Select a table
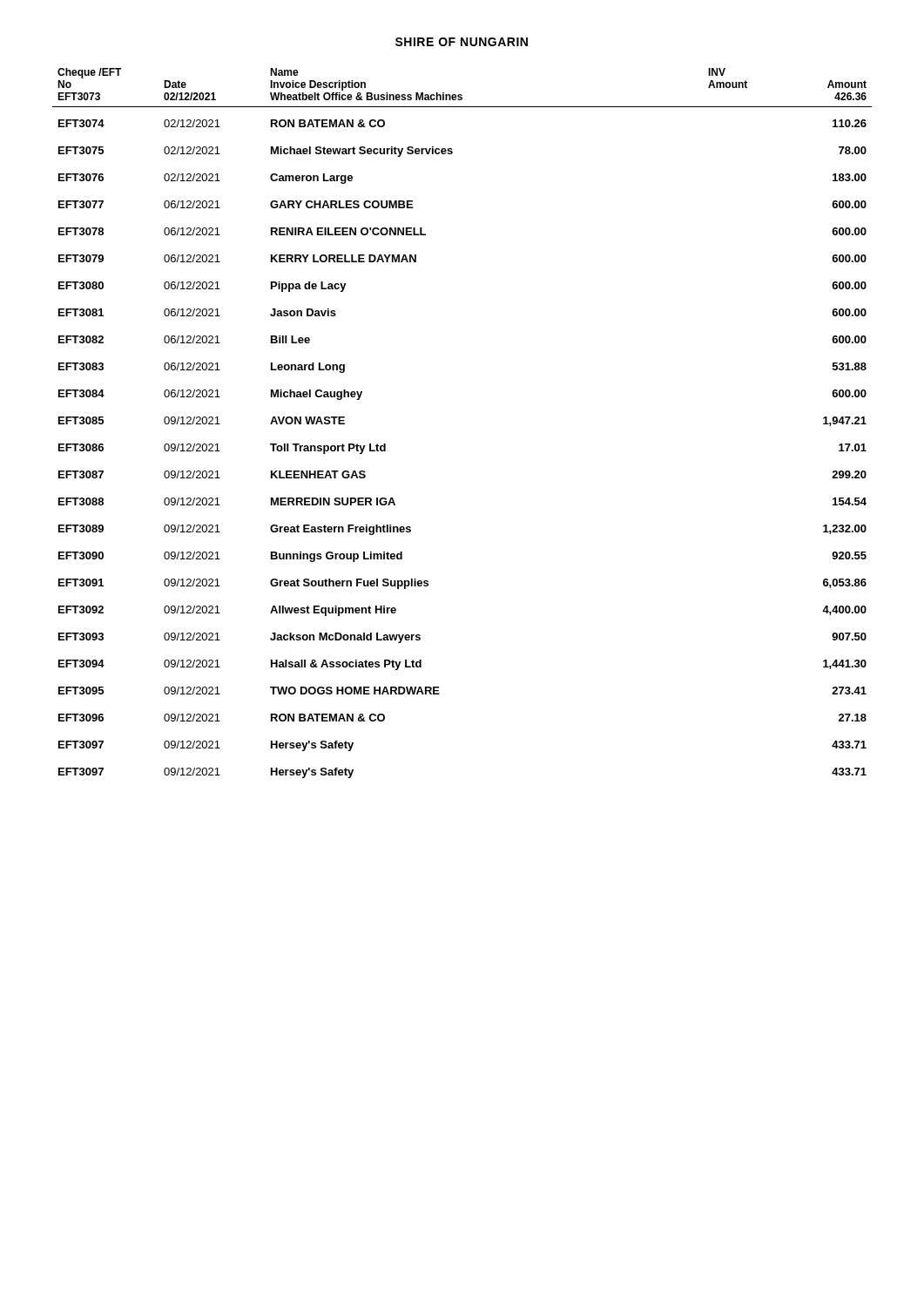 click(462, 423)
